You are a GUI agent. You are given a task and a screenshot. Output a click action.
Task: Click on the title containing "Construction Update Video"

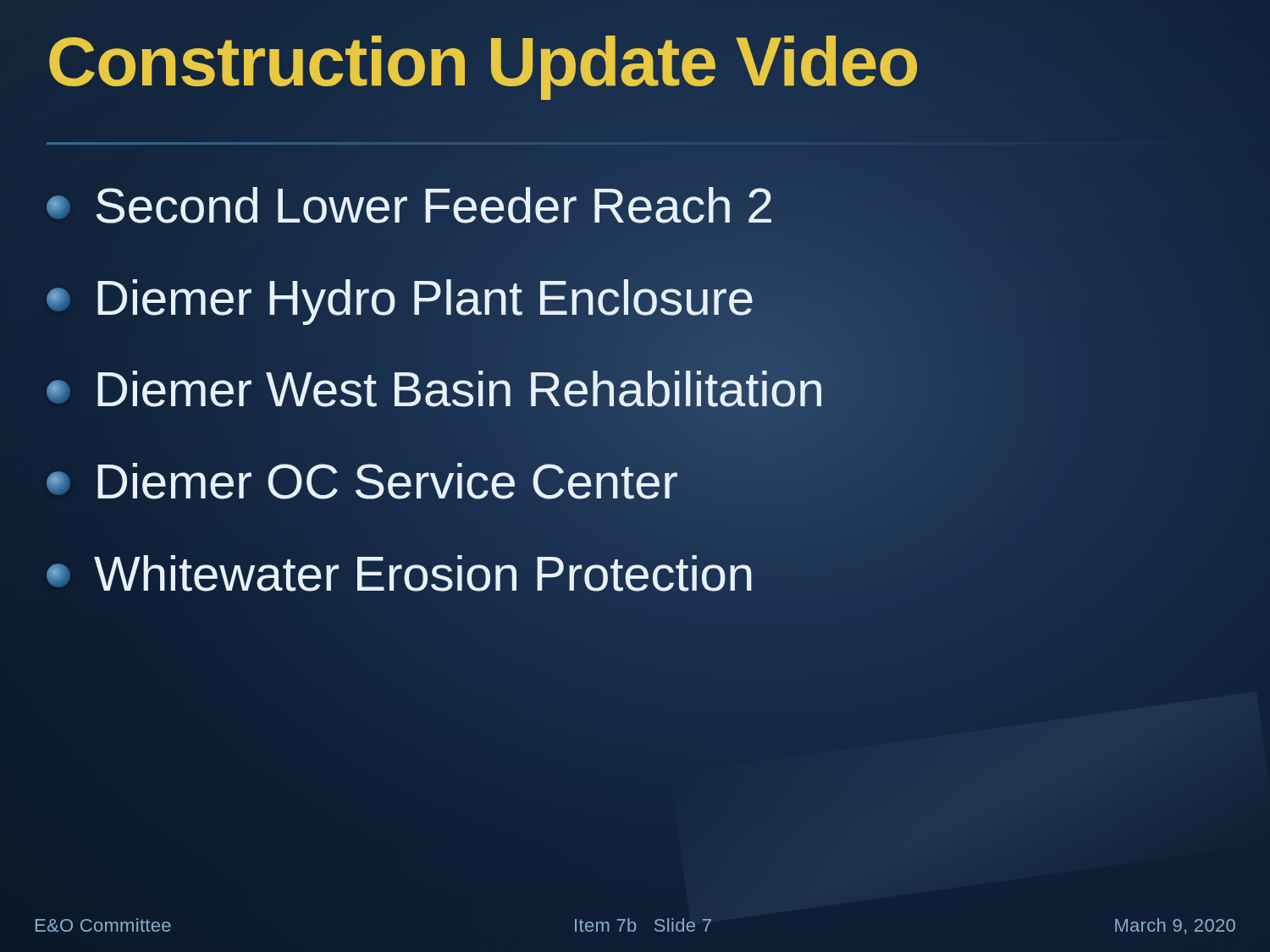coord(483,62)
